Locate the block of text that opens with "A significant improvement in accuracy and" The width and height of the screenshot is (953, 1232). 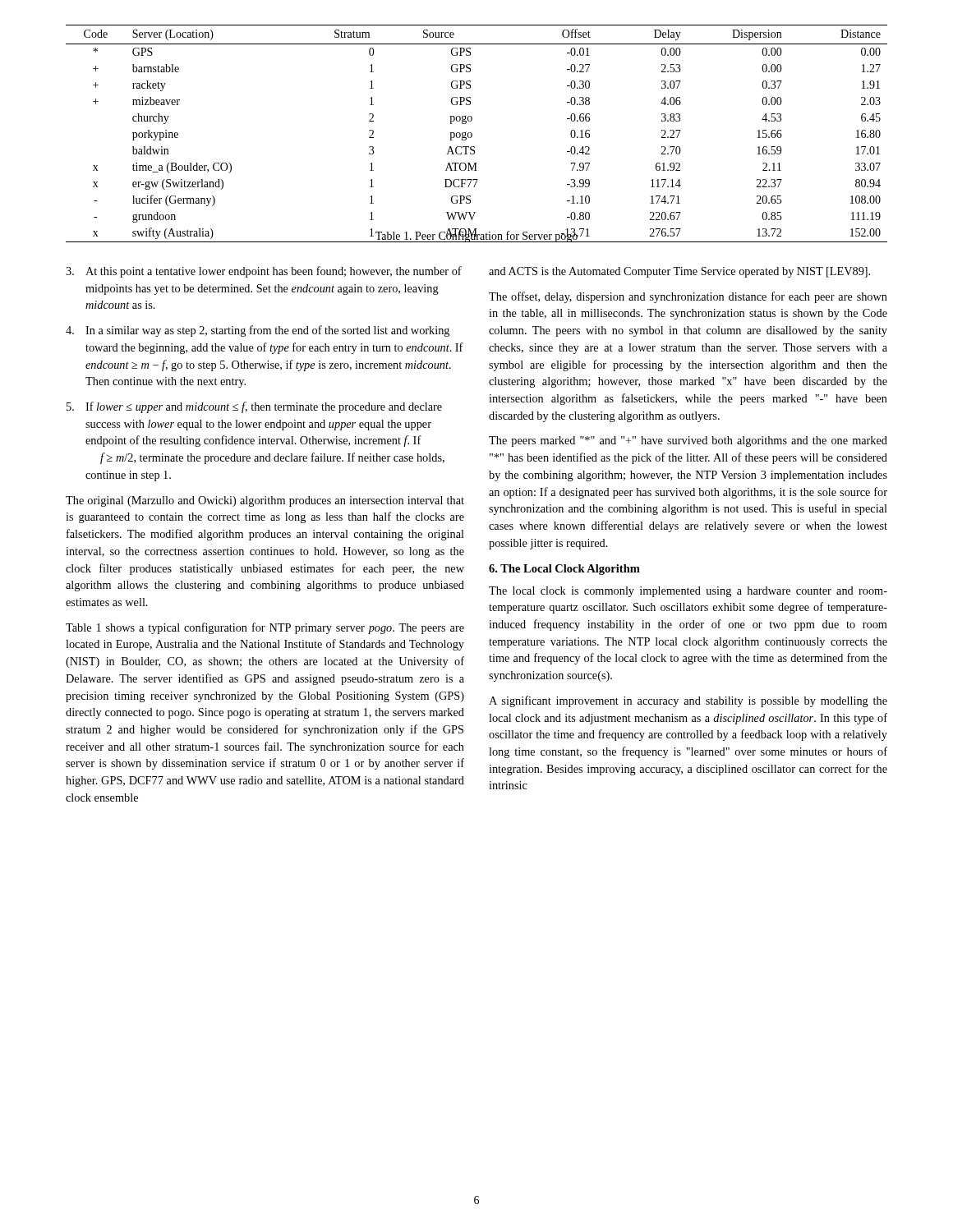688,743
